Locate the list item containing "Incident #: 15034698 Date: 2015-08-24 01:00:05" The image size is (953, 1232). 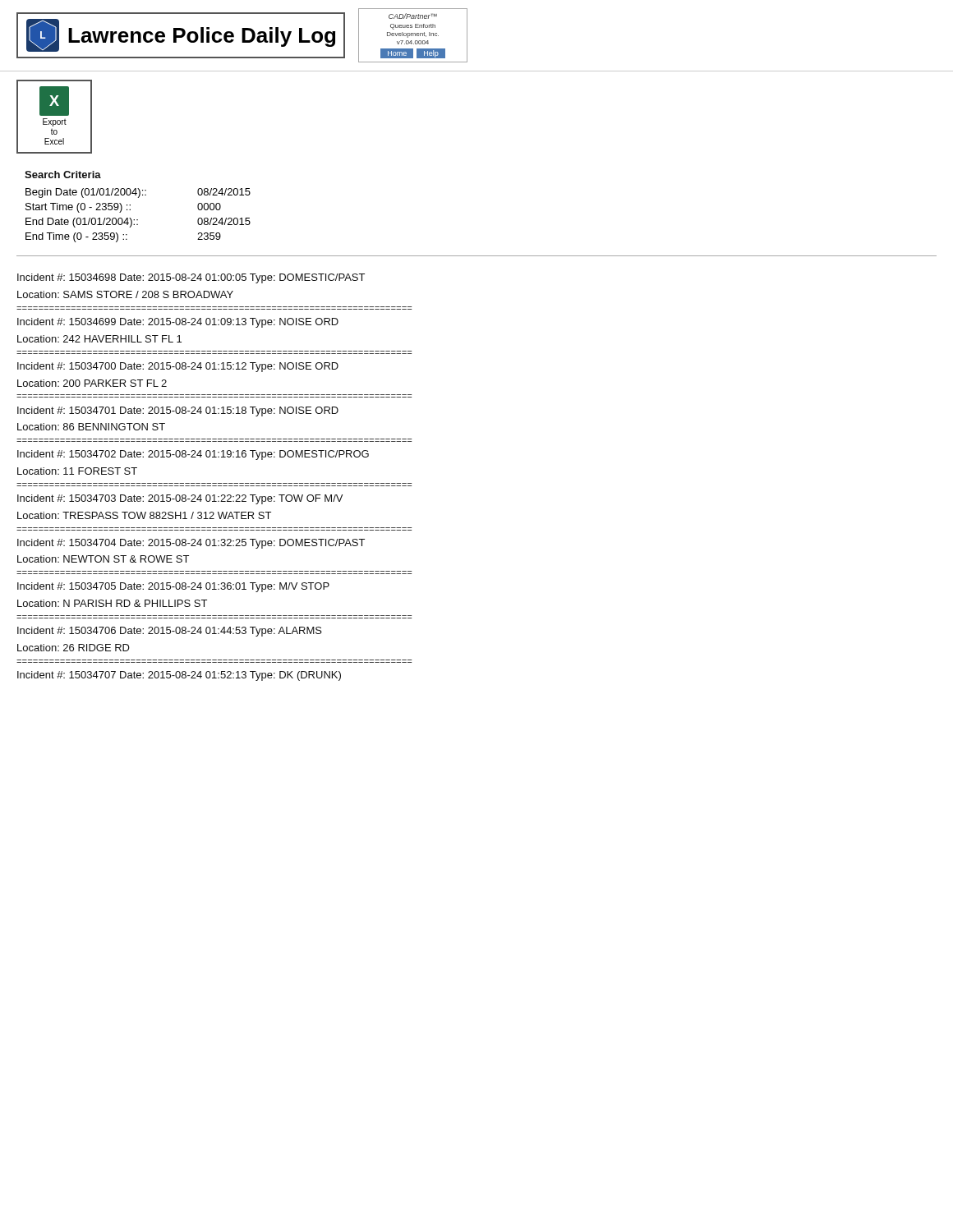(191, 278)
